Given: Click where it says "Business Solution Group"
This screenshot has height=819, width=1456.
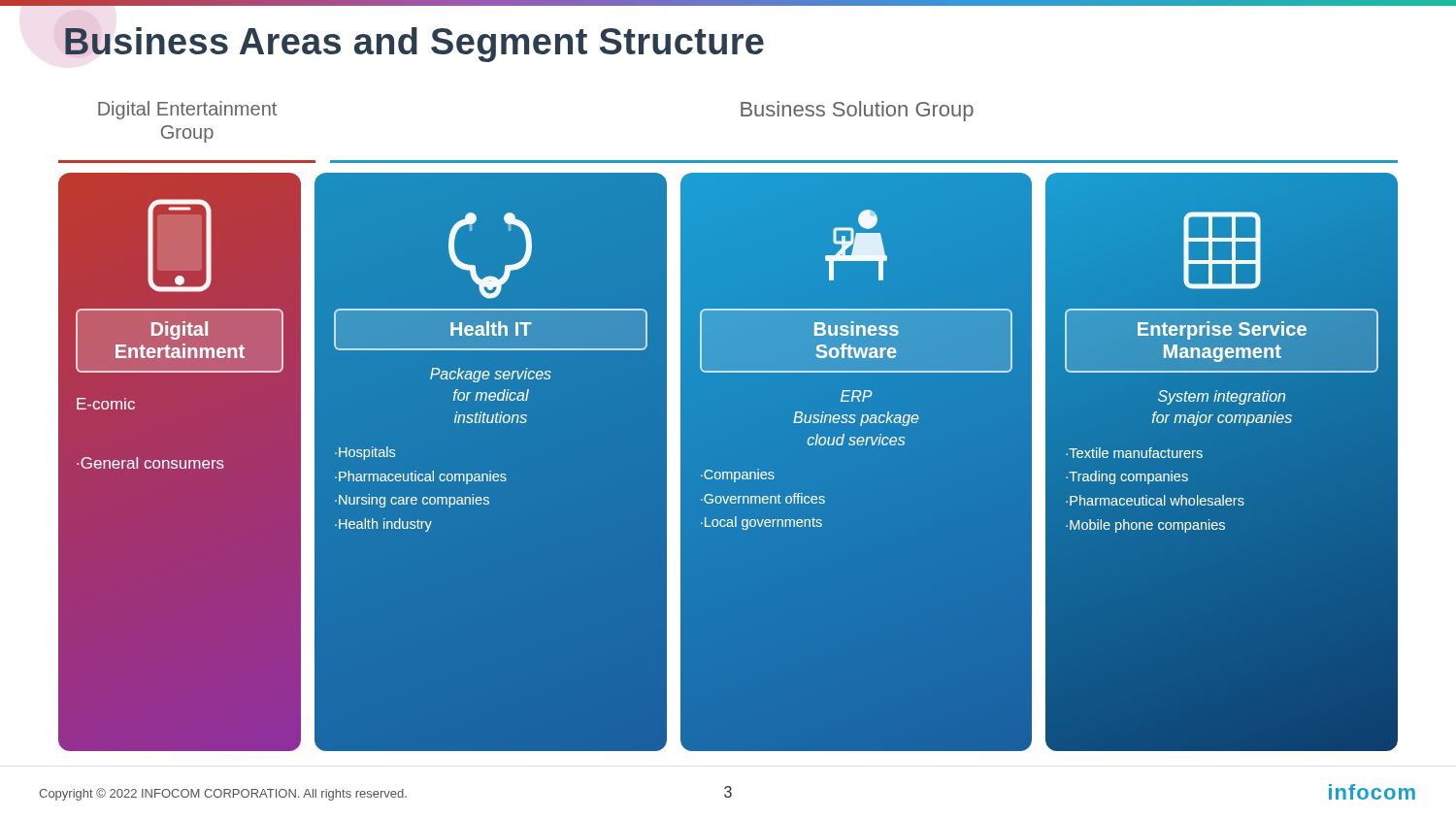Looking at the screenshot, I should (x=857, y=109).
